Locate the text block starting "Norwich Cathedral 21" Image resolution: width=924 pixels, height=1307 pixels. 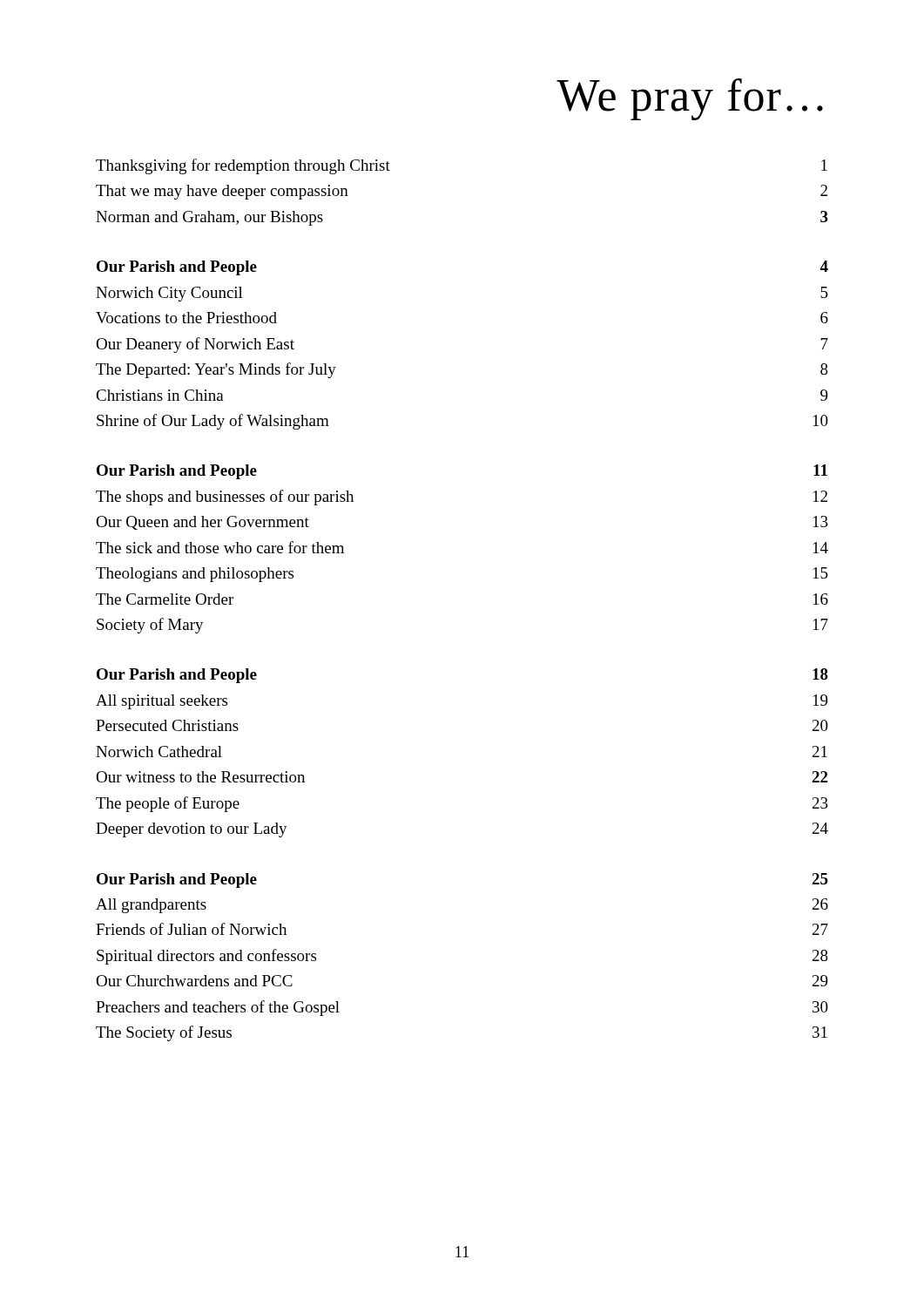tap(160, 752)
